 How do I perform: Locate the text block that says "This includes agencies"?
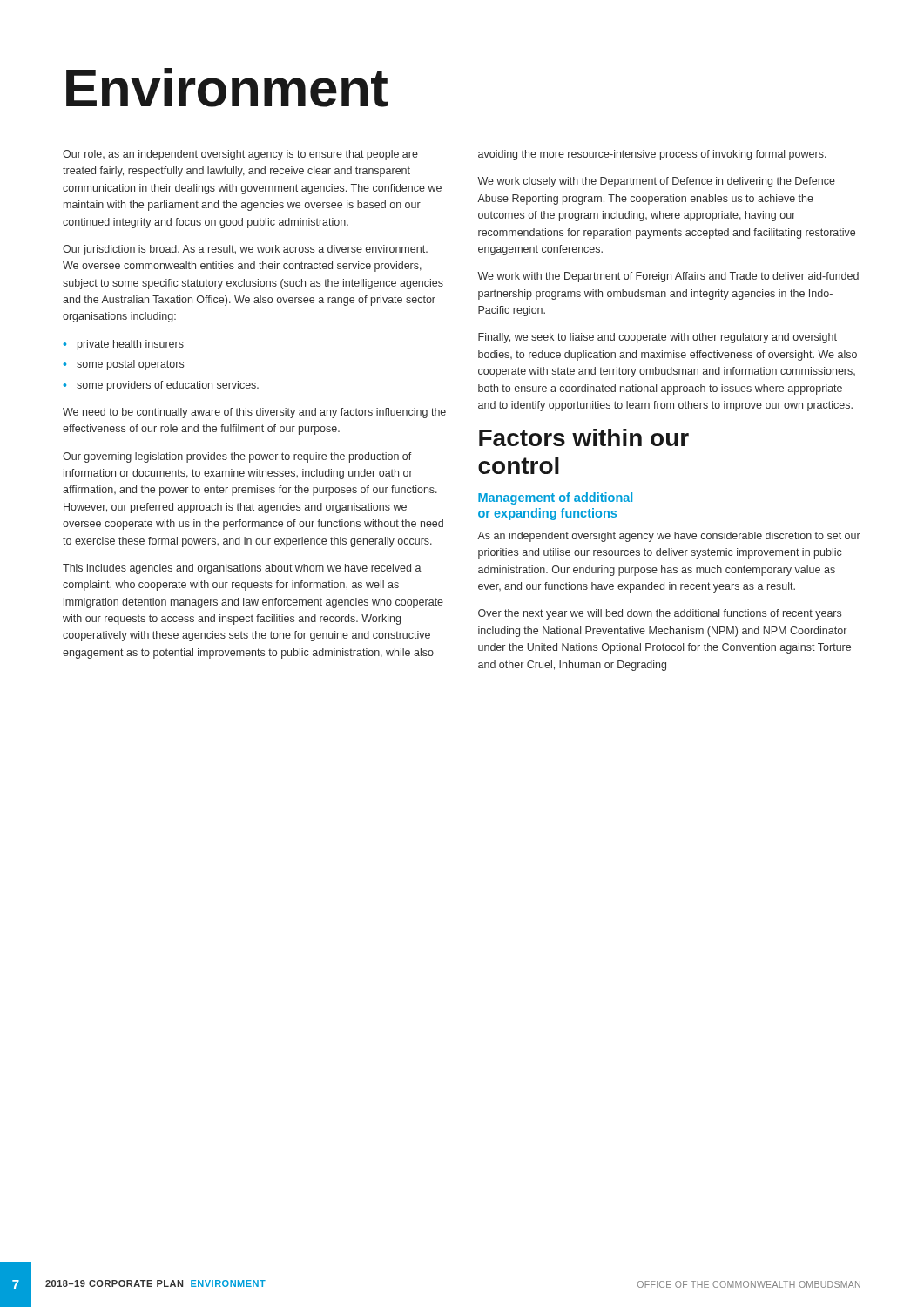255,611
